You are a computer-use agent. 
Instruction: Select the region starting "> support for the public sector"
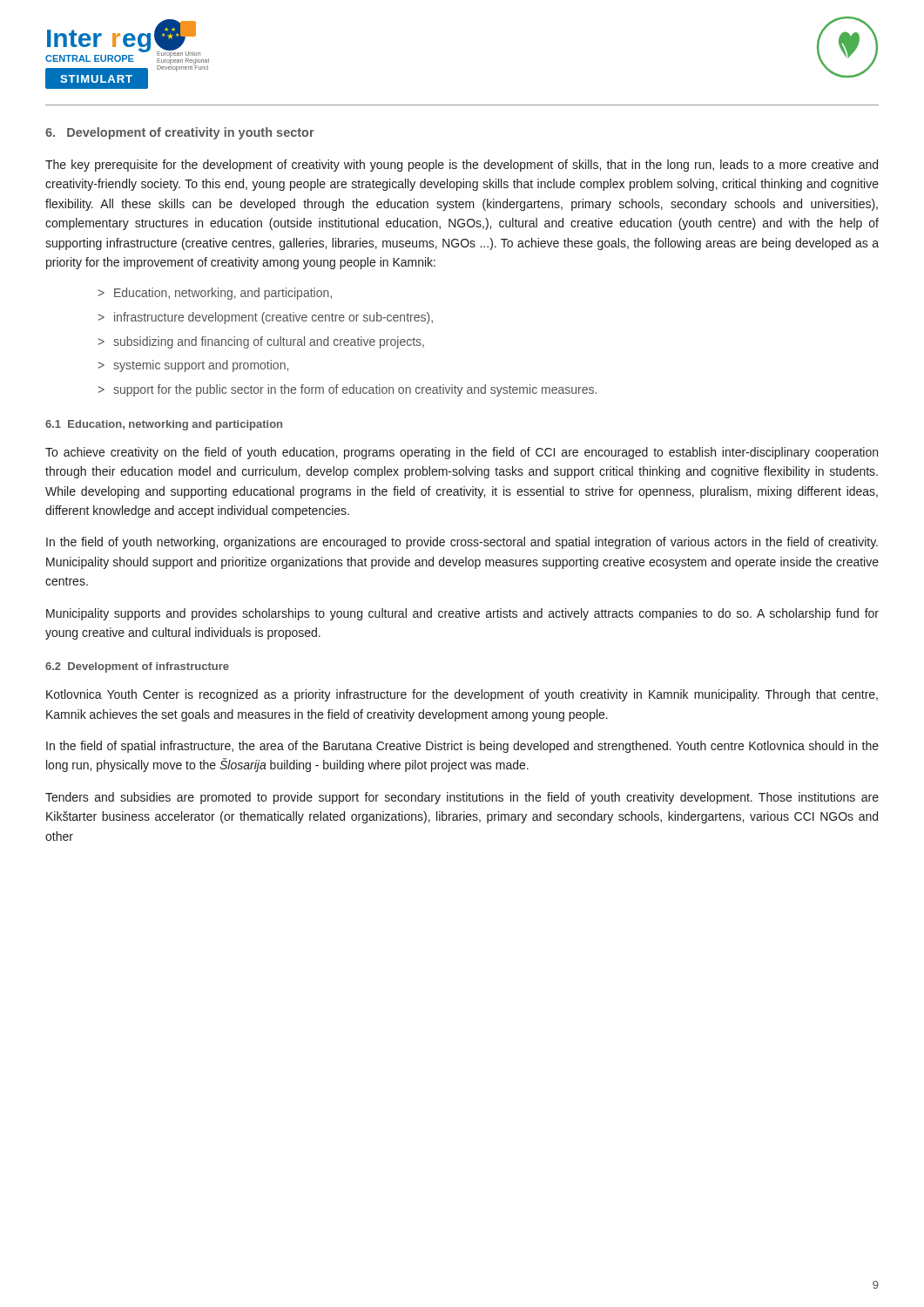click(x=348, y=390)
